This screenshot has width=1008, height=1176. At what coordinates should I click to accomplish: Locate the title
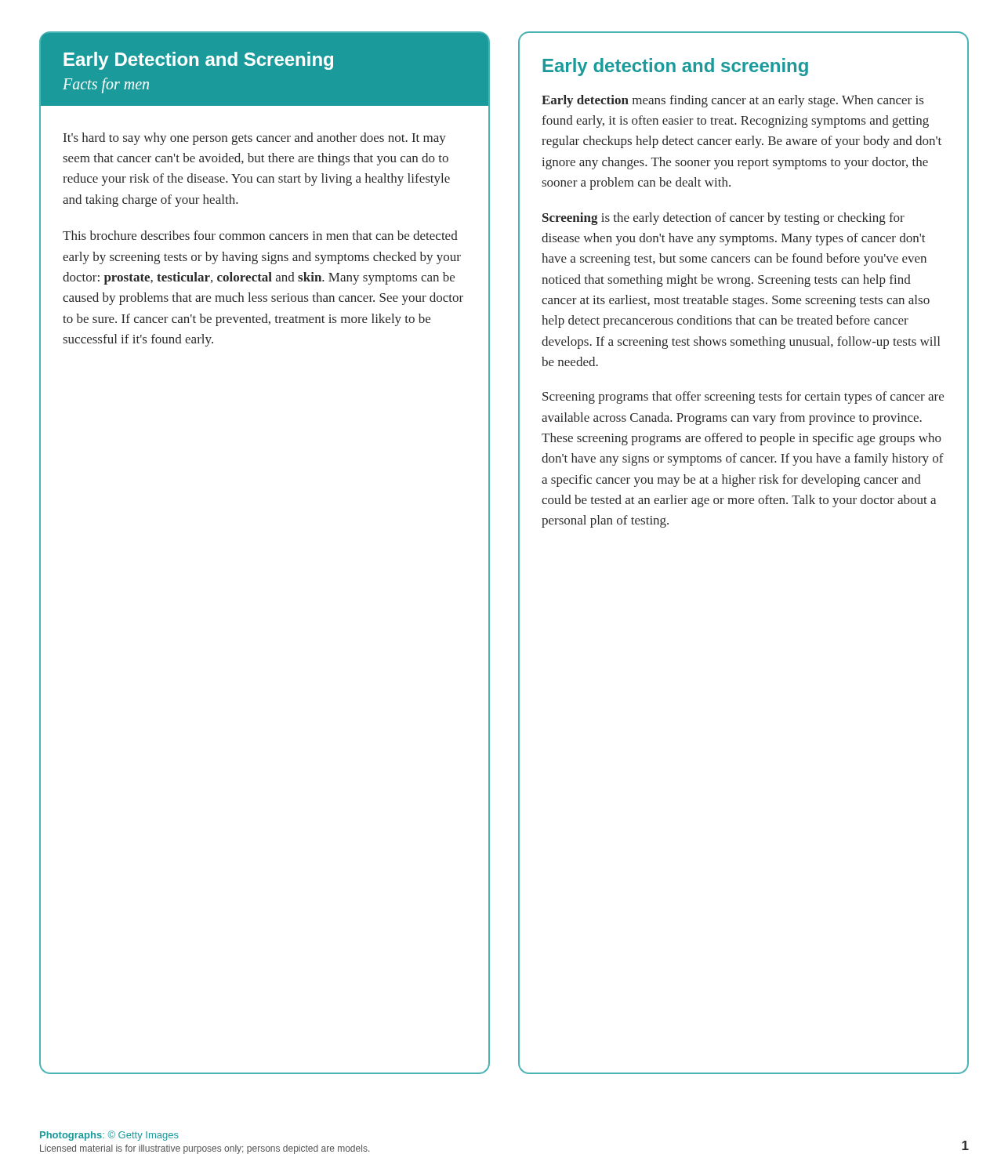[265, 71]
